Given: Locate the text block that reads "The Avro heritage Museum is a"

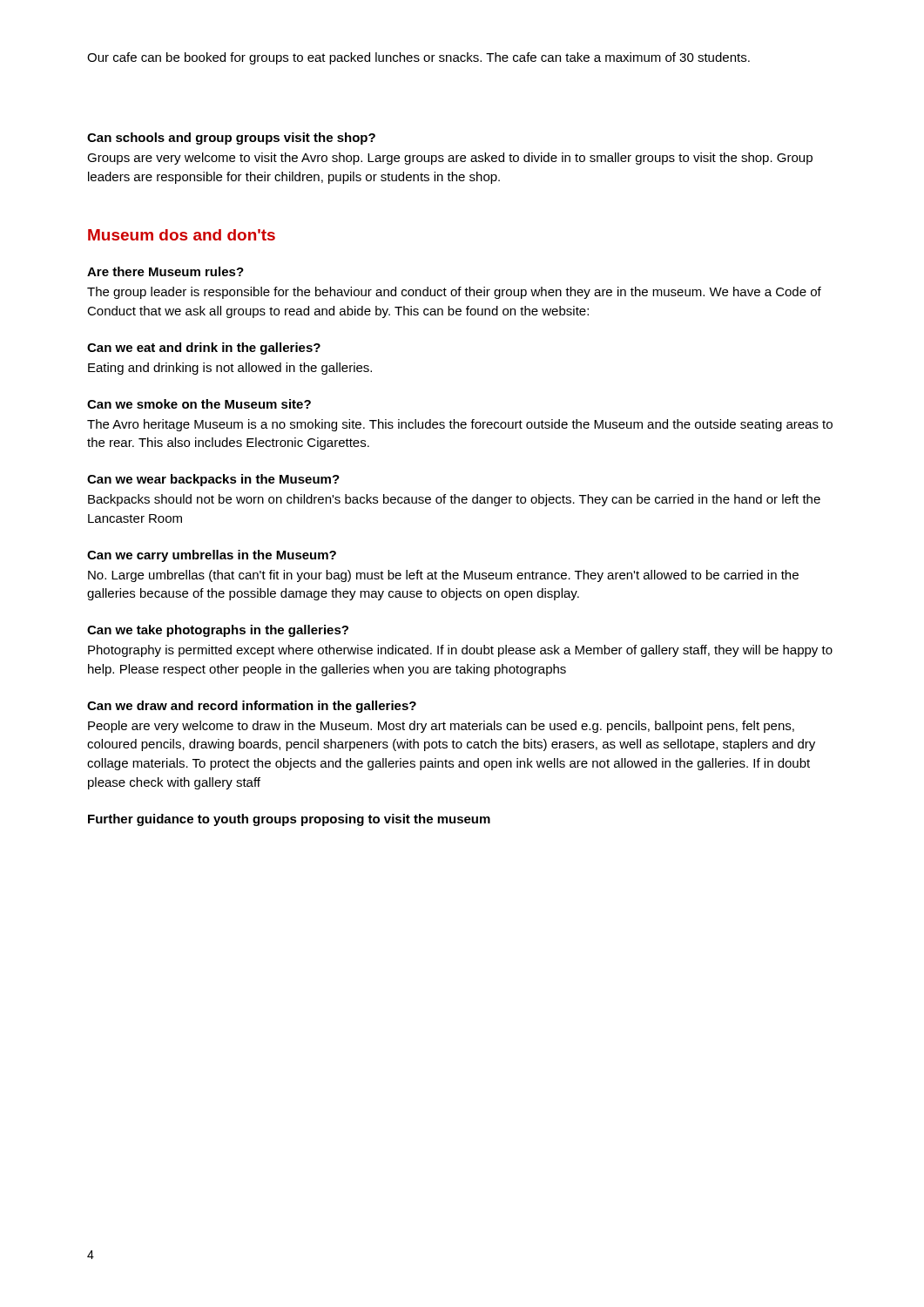Looking at the screenshot, I should [460, 433].
